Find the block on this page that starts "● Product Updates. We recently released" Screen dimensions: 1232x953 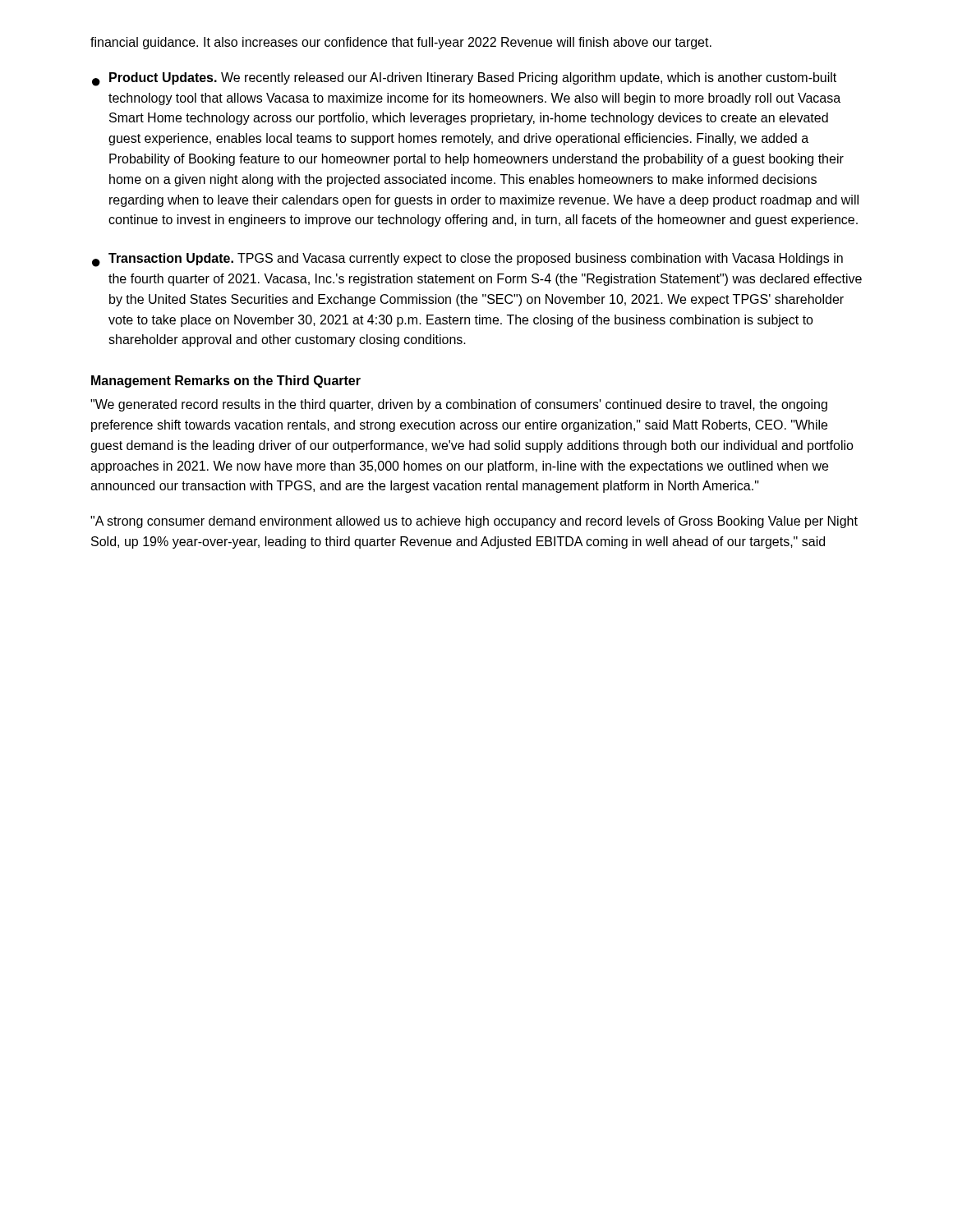point(476,149)
